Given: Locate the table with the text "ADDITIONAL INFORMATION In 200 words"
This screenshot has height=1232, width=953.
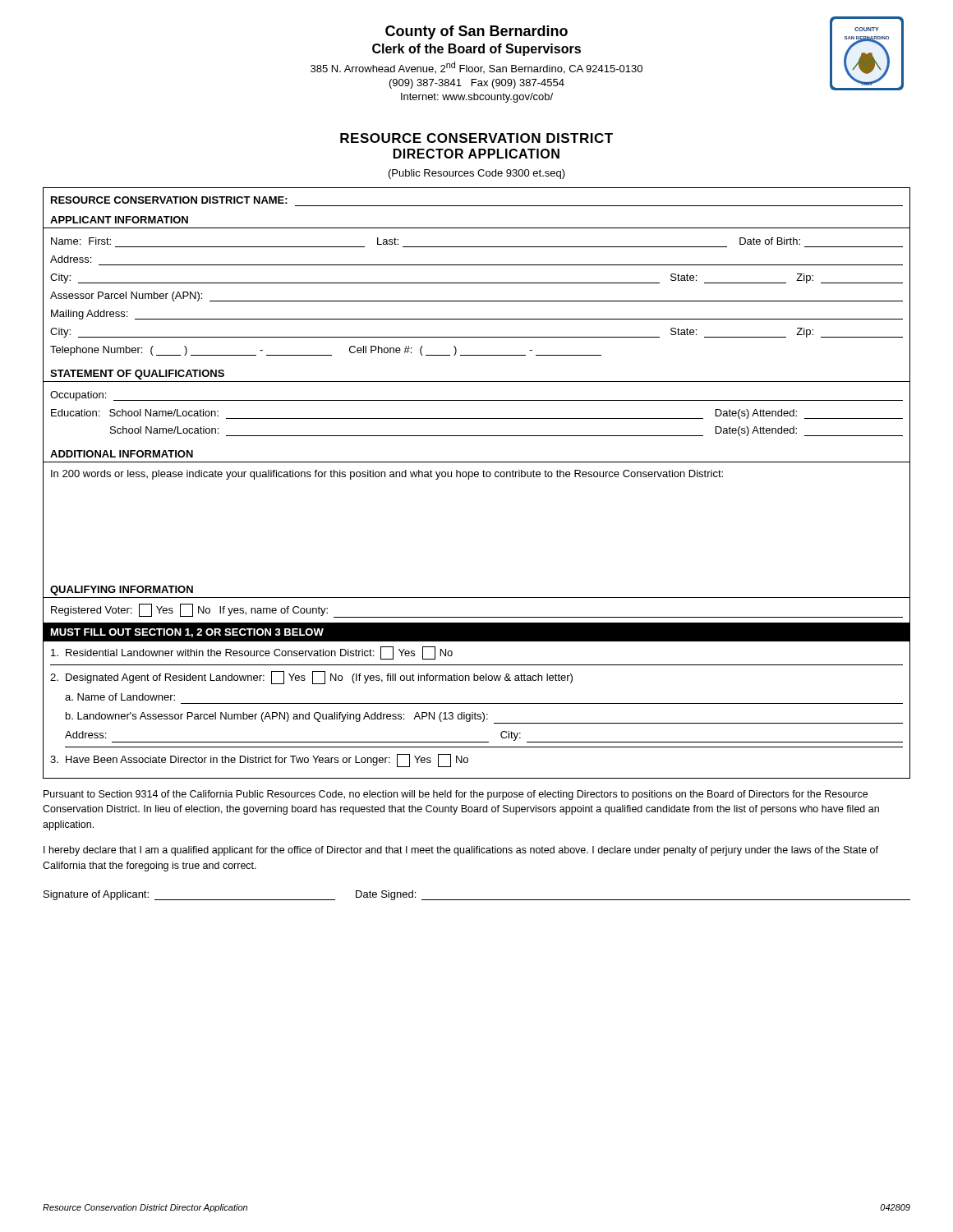Looking at the screenshot, I should (476, 512).
